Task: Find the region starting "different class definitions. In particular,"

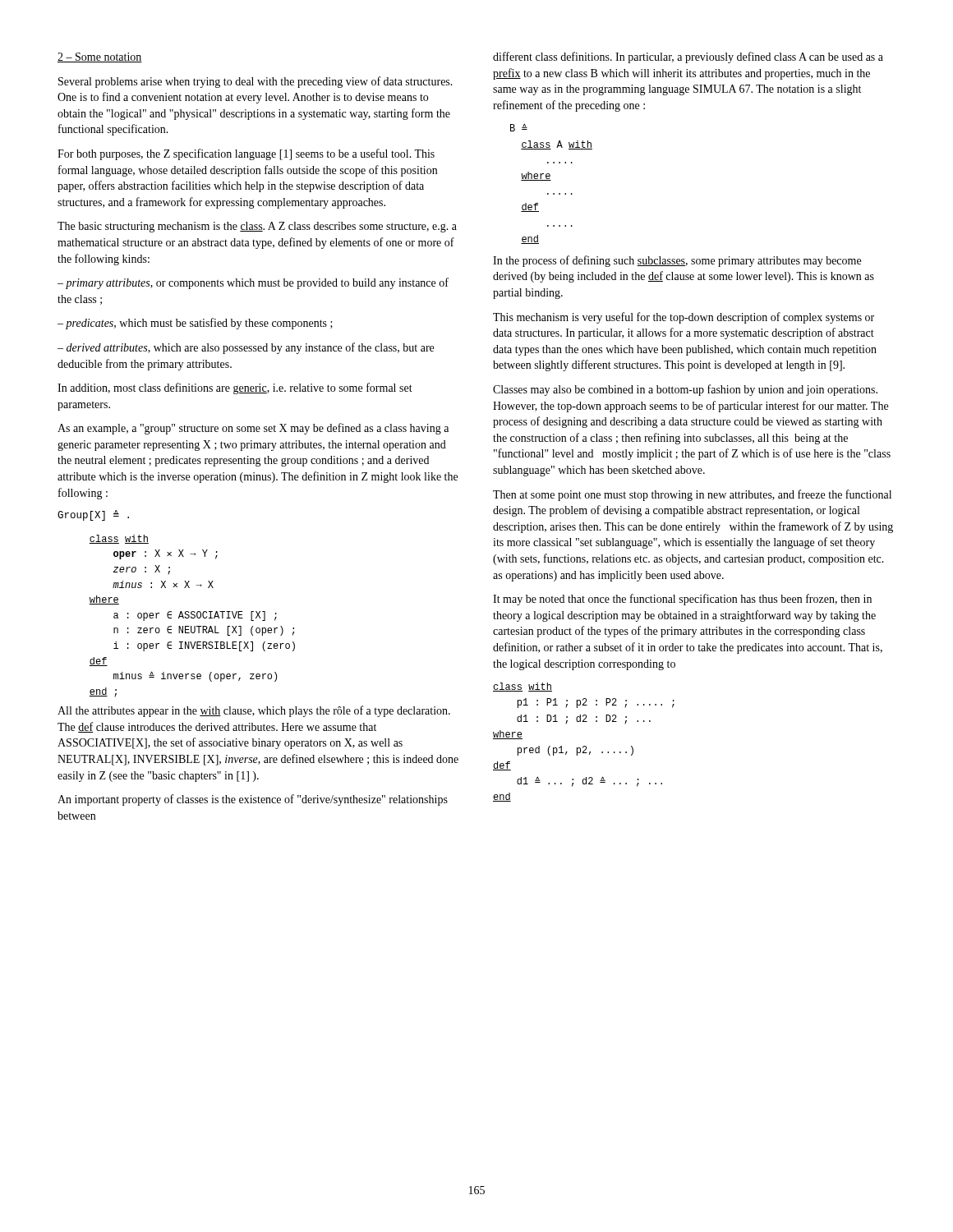Action: (x=694, y=81)
